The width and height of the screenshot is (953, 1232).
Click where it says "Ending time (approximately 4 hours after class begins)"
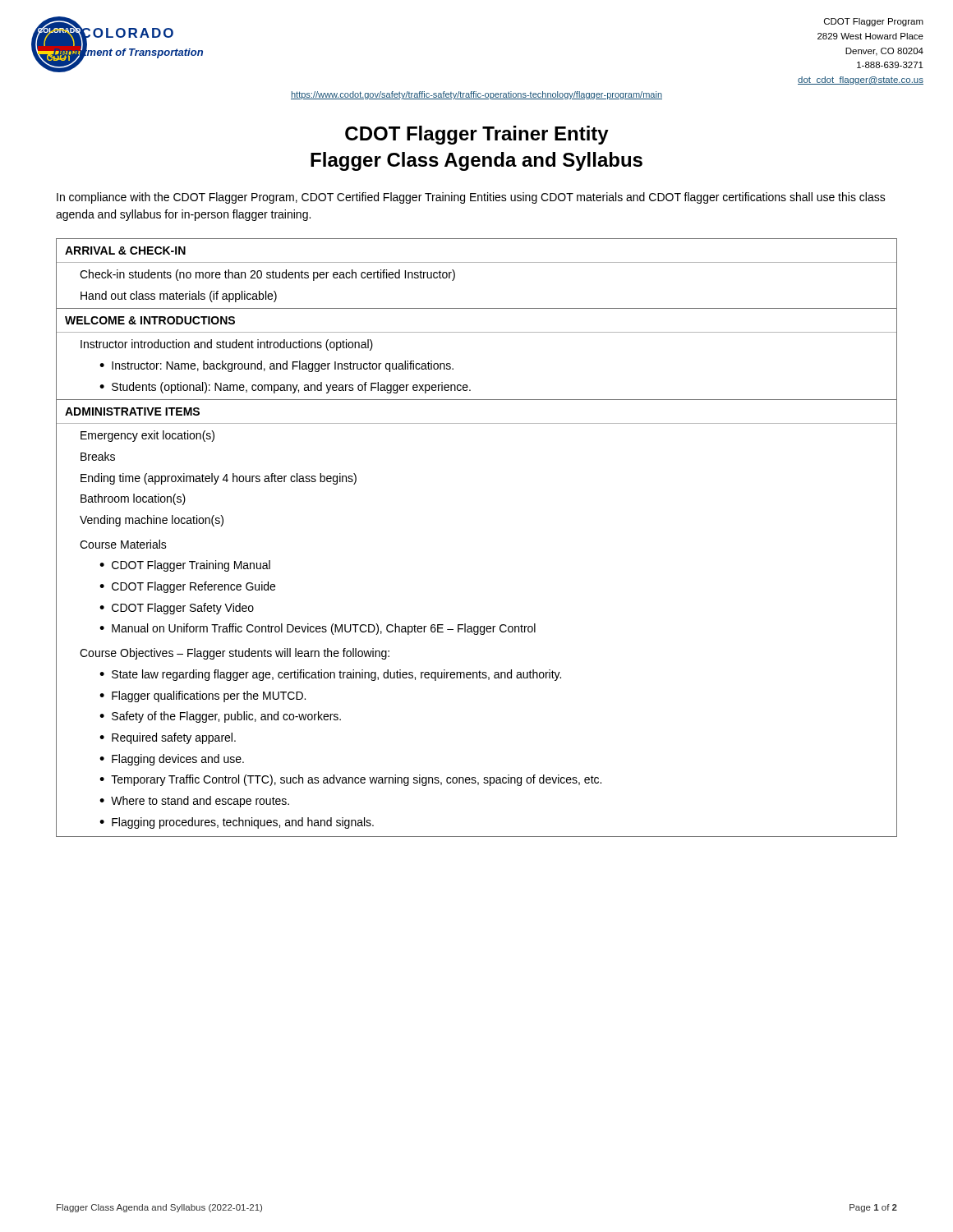click(x=218, y=478)
